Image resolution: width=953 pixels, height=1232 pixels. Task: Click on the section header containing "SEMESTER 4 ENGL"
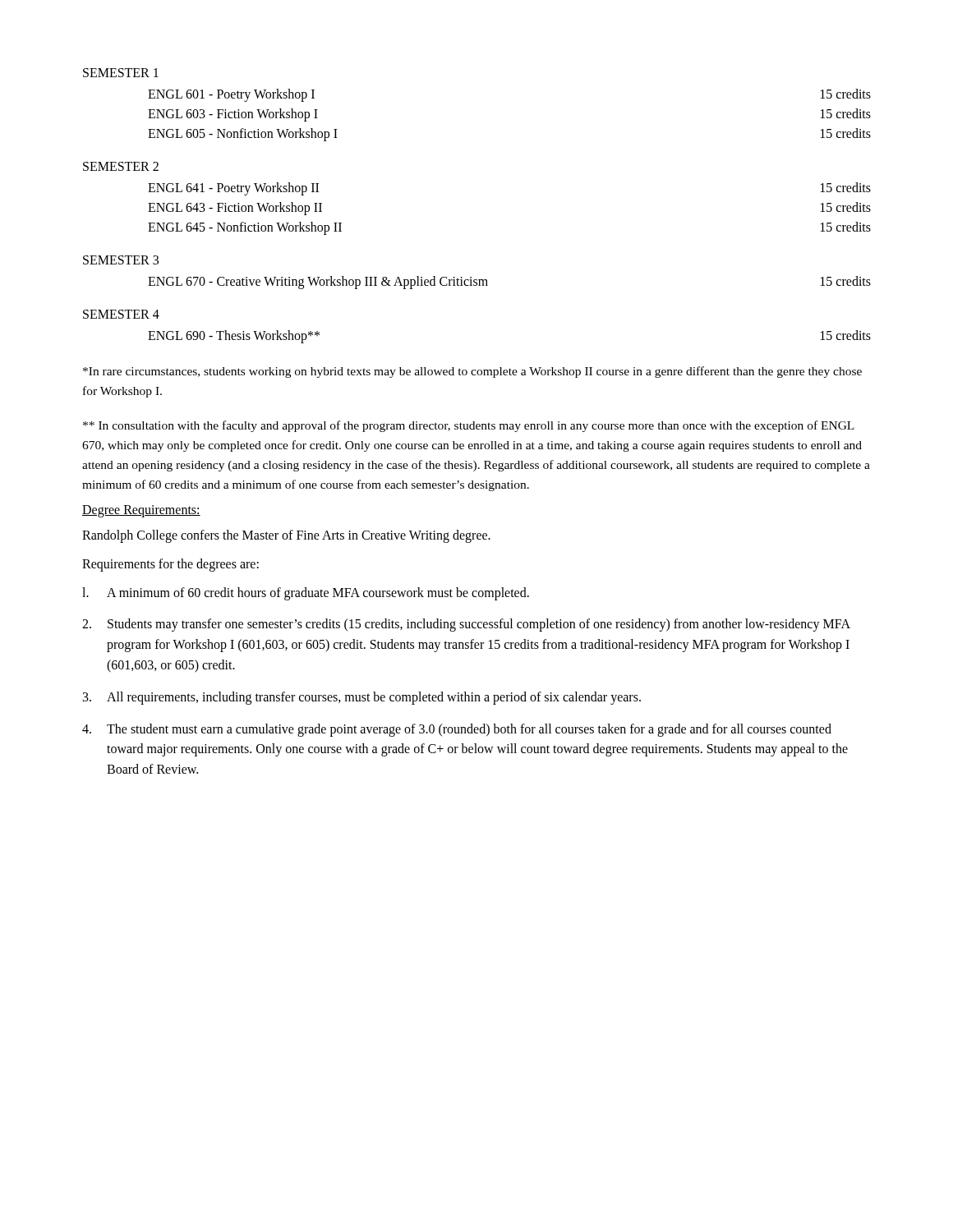(x=121, y=314)
